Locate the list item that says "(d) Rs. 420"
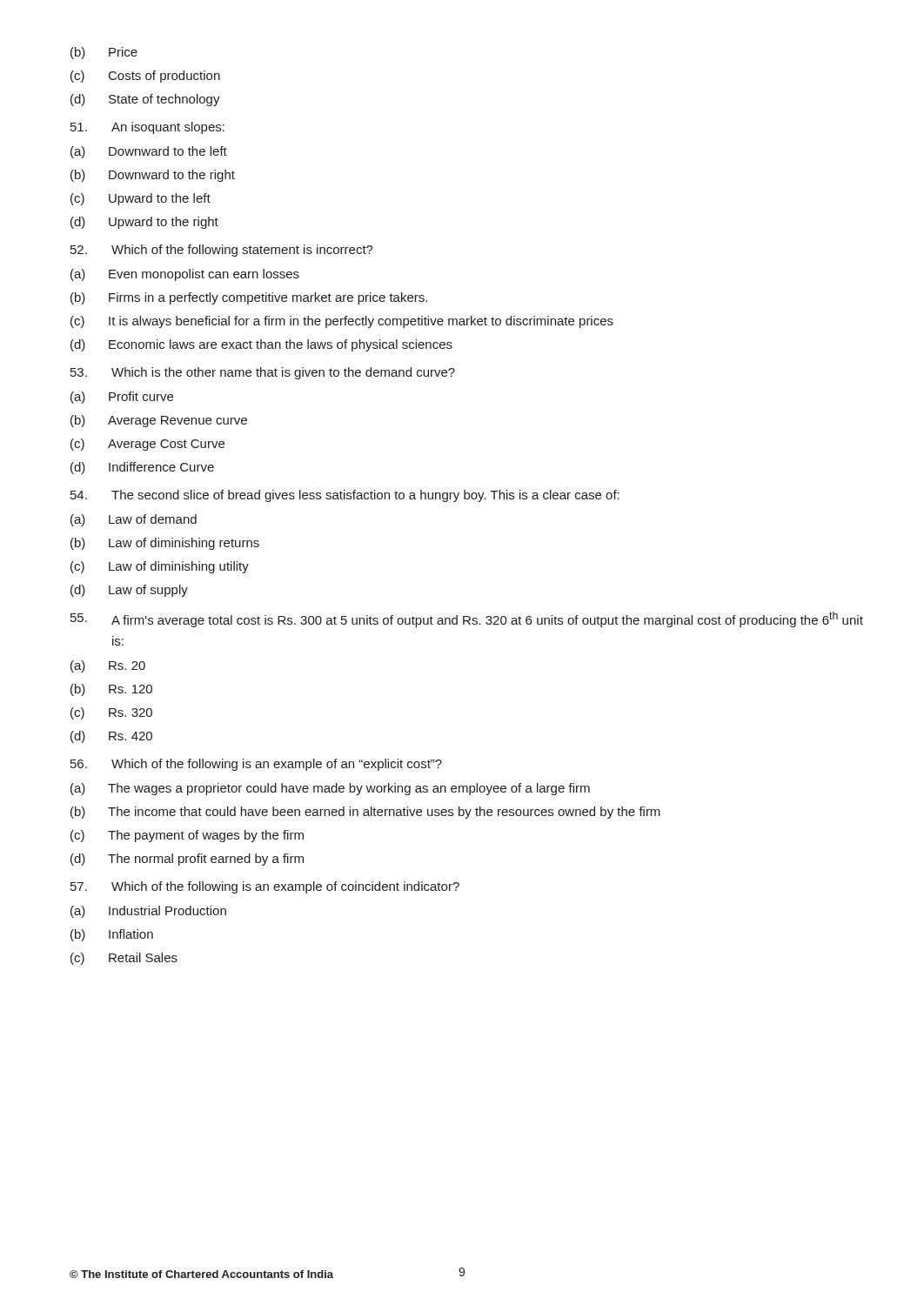924x1305 pixels. 111,737
